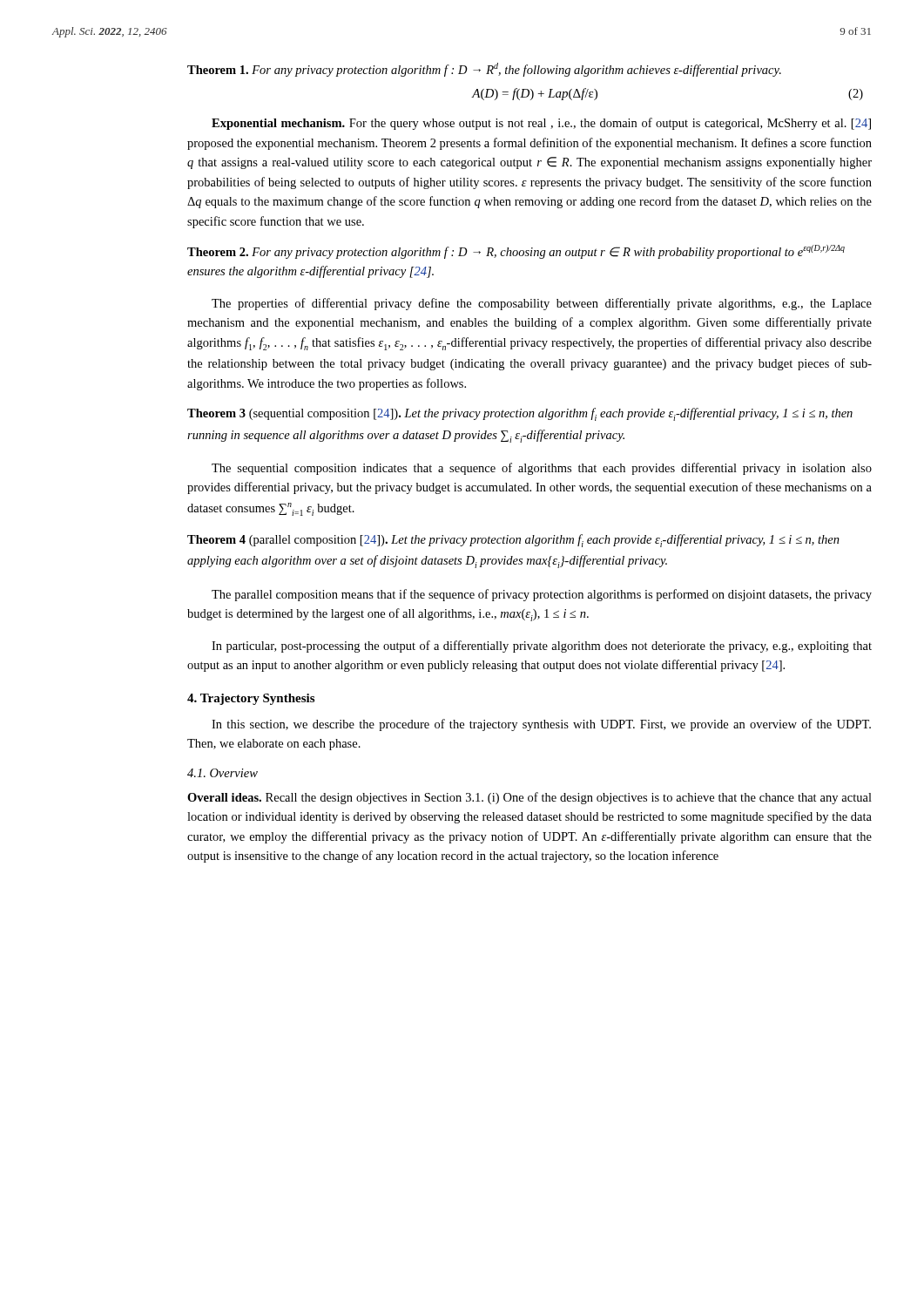Locate the block starting "Overall ideas. Recall the design objectives"
Screen dimensions: 1307x924
pyautogui.click(x=529, y=826)
